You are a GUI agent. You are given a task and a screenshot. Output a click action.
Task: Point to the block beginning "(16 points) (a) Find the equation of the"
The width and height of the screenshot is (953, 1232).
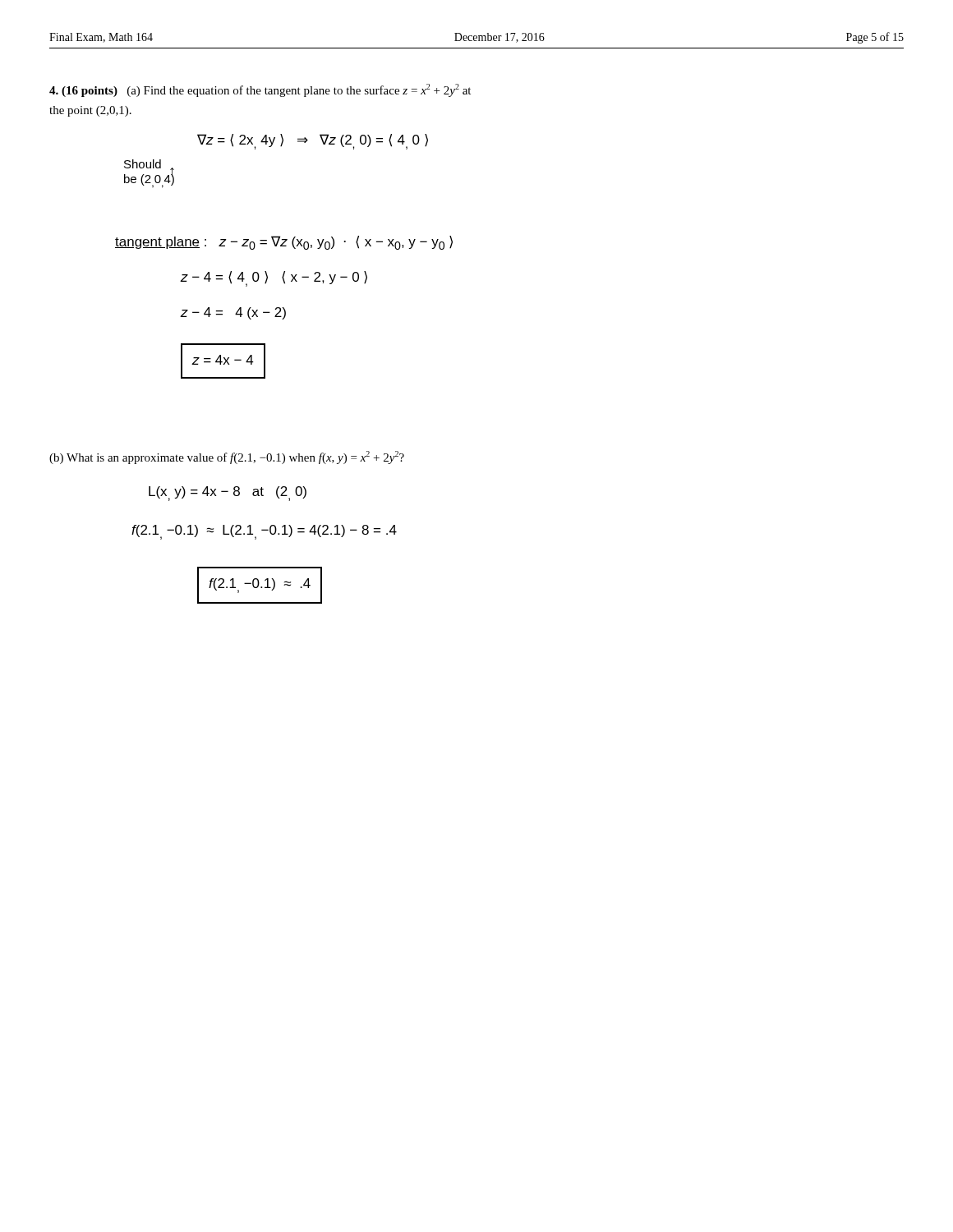[x=260, y=99]
